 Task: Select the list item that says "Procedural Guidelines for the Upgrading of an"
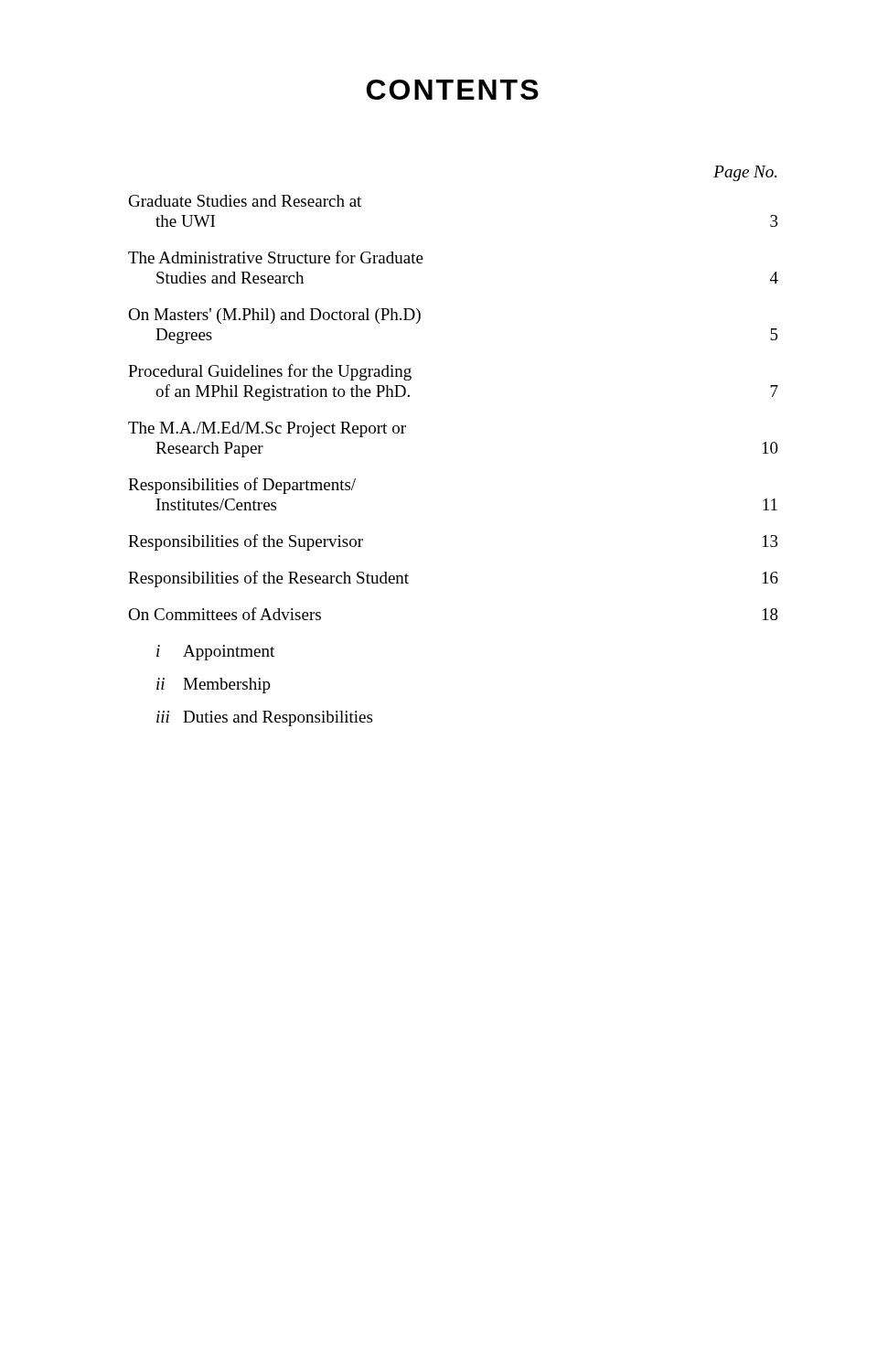pyautogui.click(x=270, y=372)
